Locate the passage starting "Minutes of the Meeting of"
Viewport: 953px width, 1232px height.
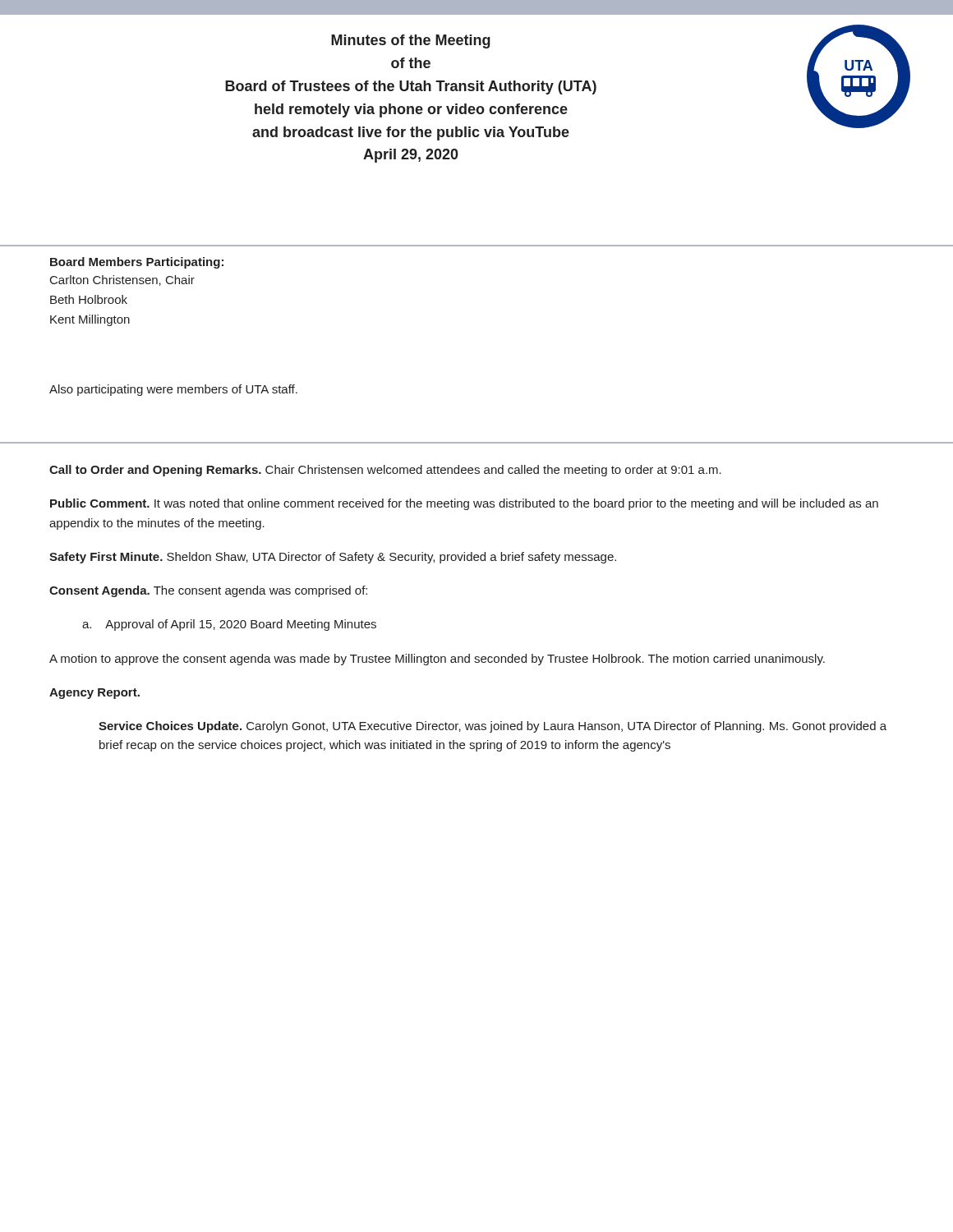coord(411,98)
